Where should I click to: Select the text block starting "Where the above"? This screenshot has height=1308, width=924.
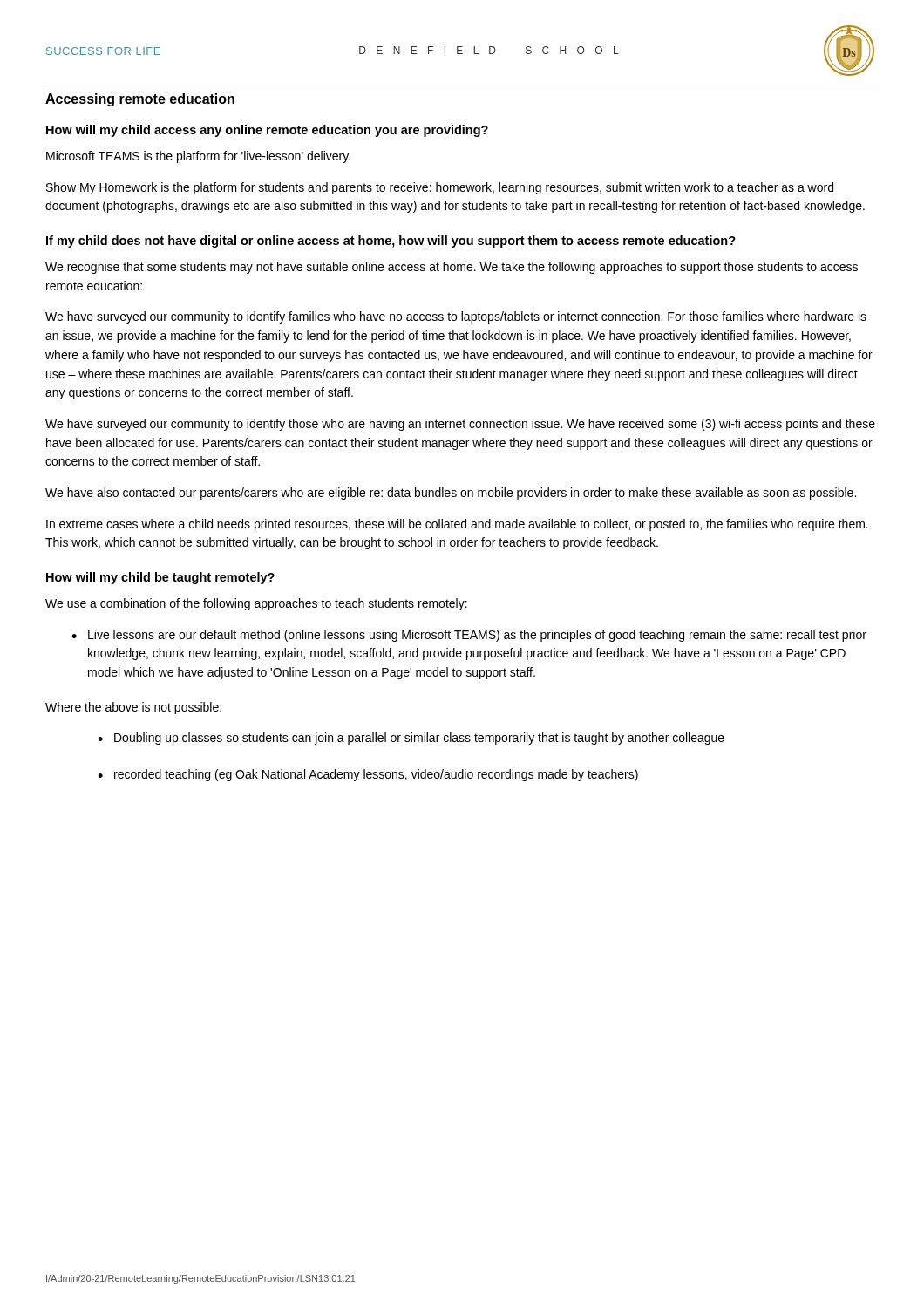(x=133, y=708)
